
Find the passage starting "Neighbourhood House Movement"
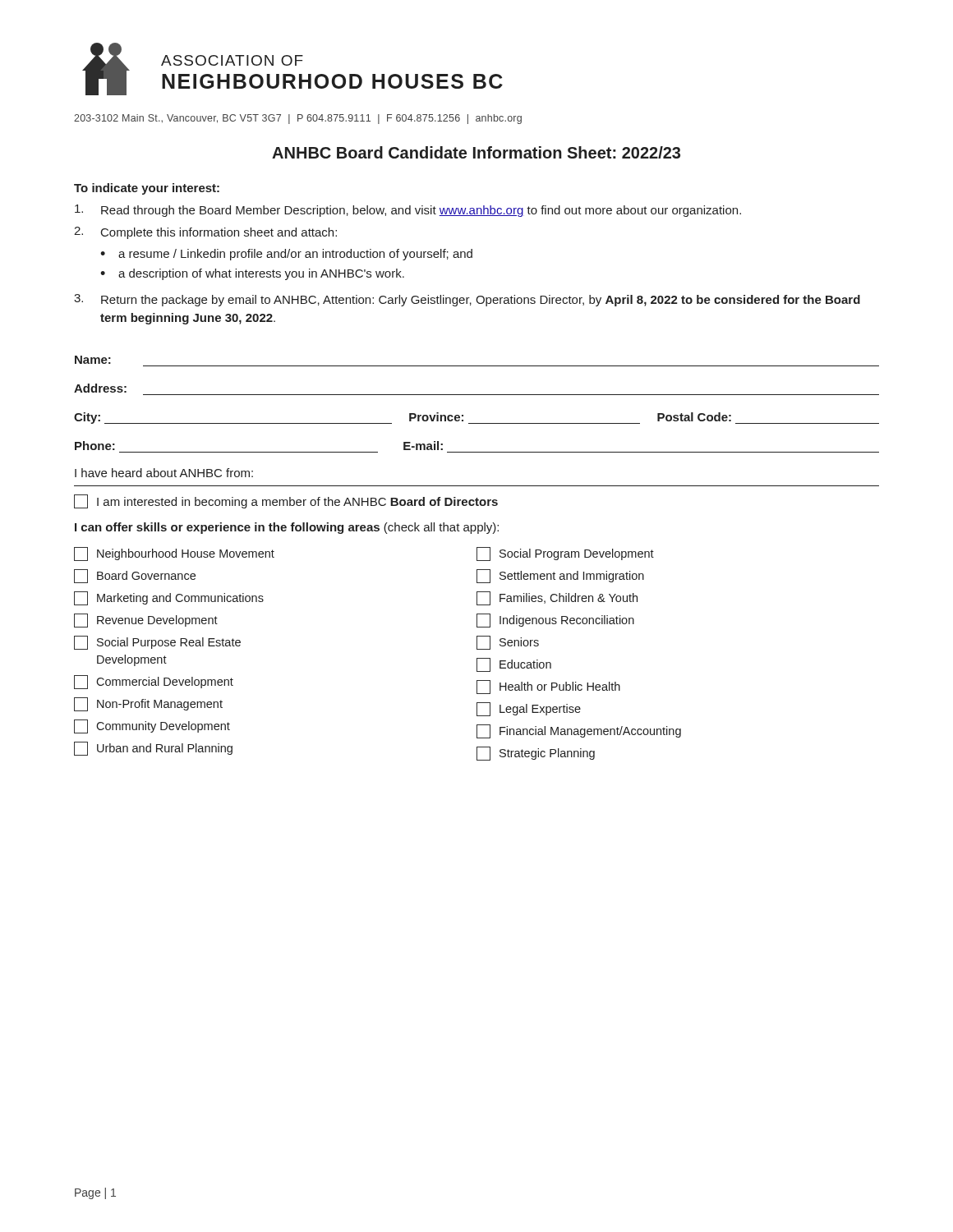(174, 554)
